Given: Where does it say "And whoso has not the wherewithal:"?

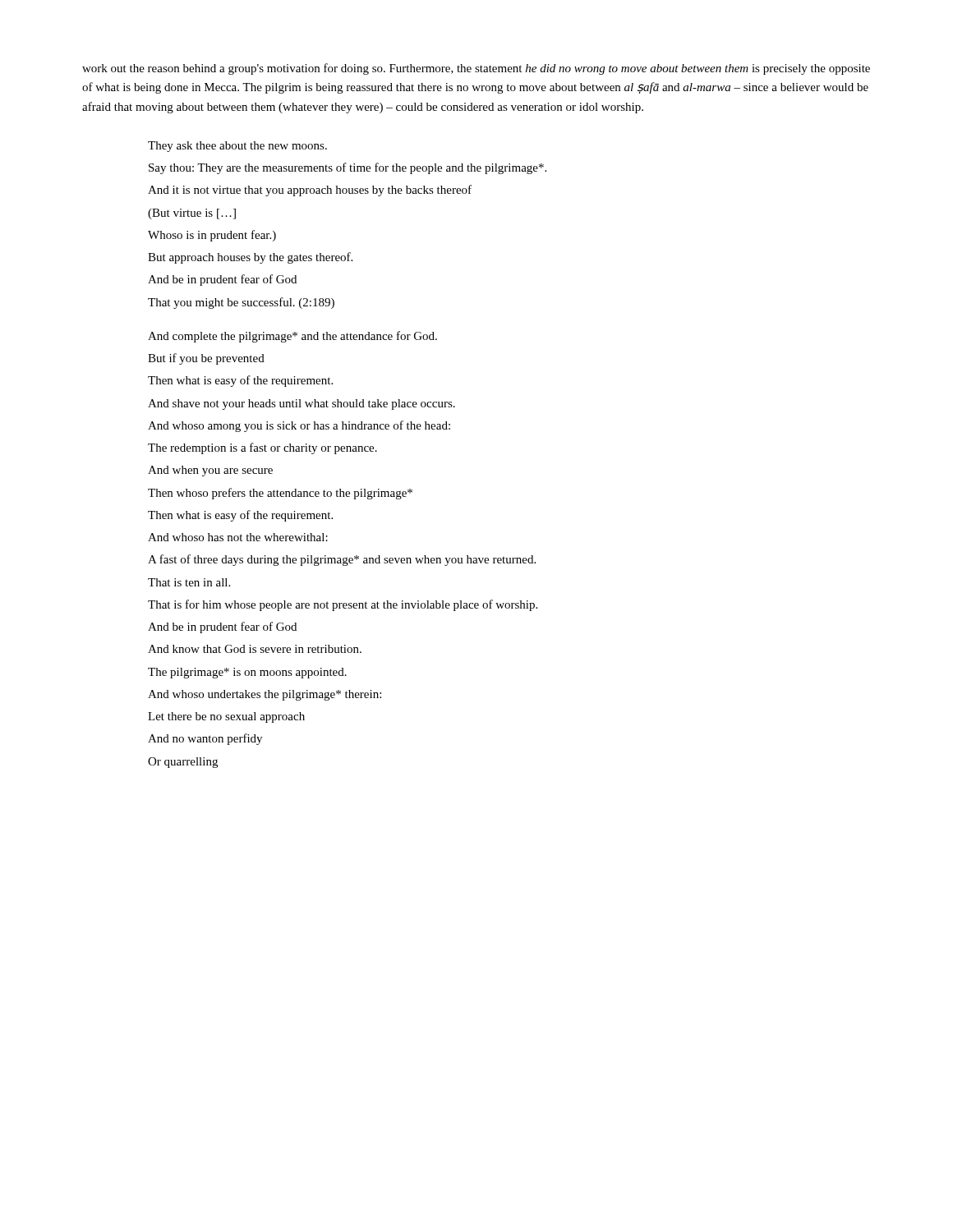Looking at the screenshot, I should click(x=238, y=537).
